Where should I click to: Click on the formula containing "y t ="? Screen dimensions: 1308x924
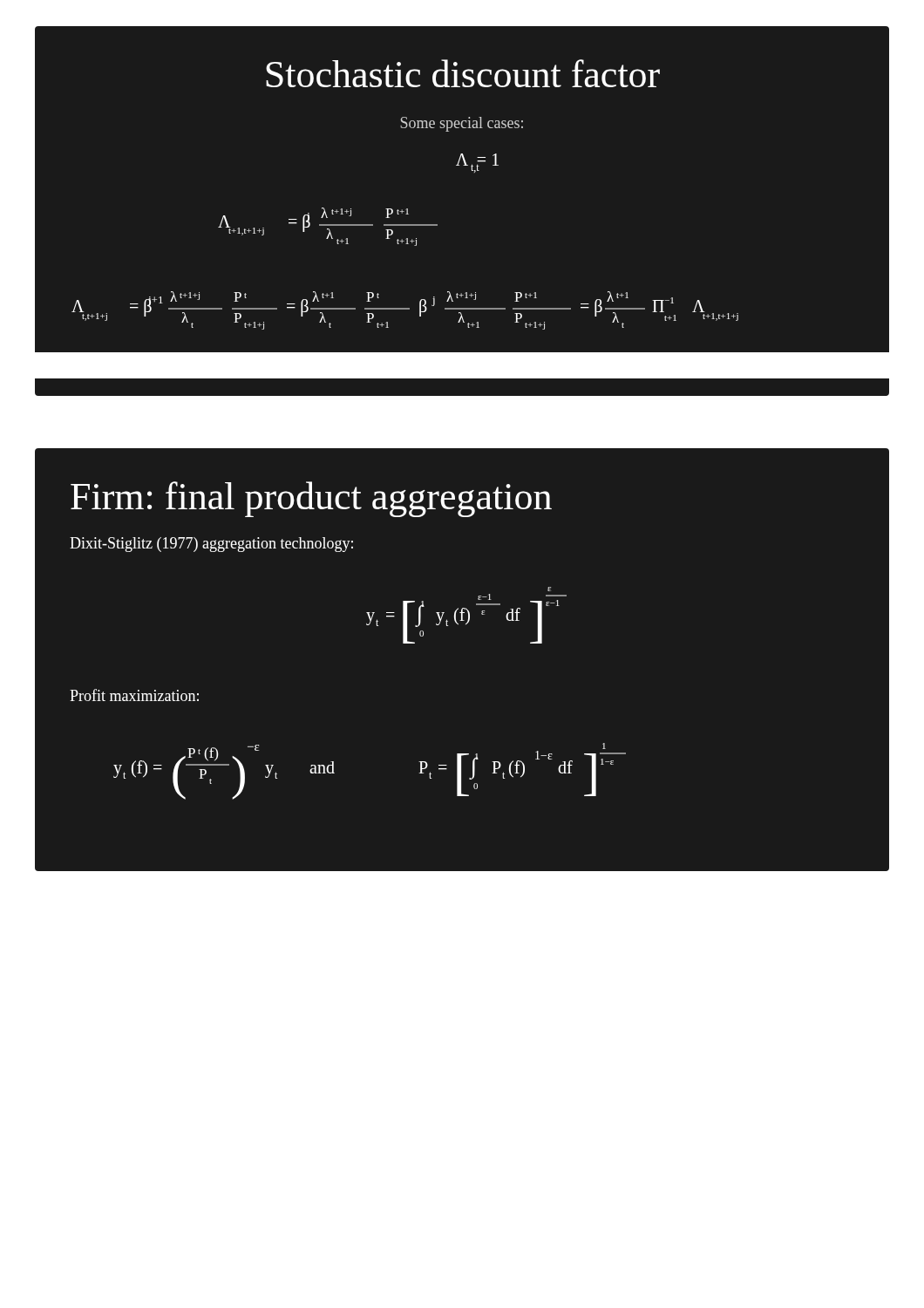(462, 615)
